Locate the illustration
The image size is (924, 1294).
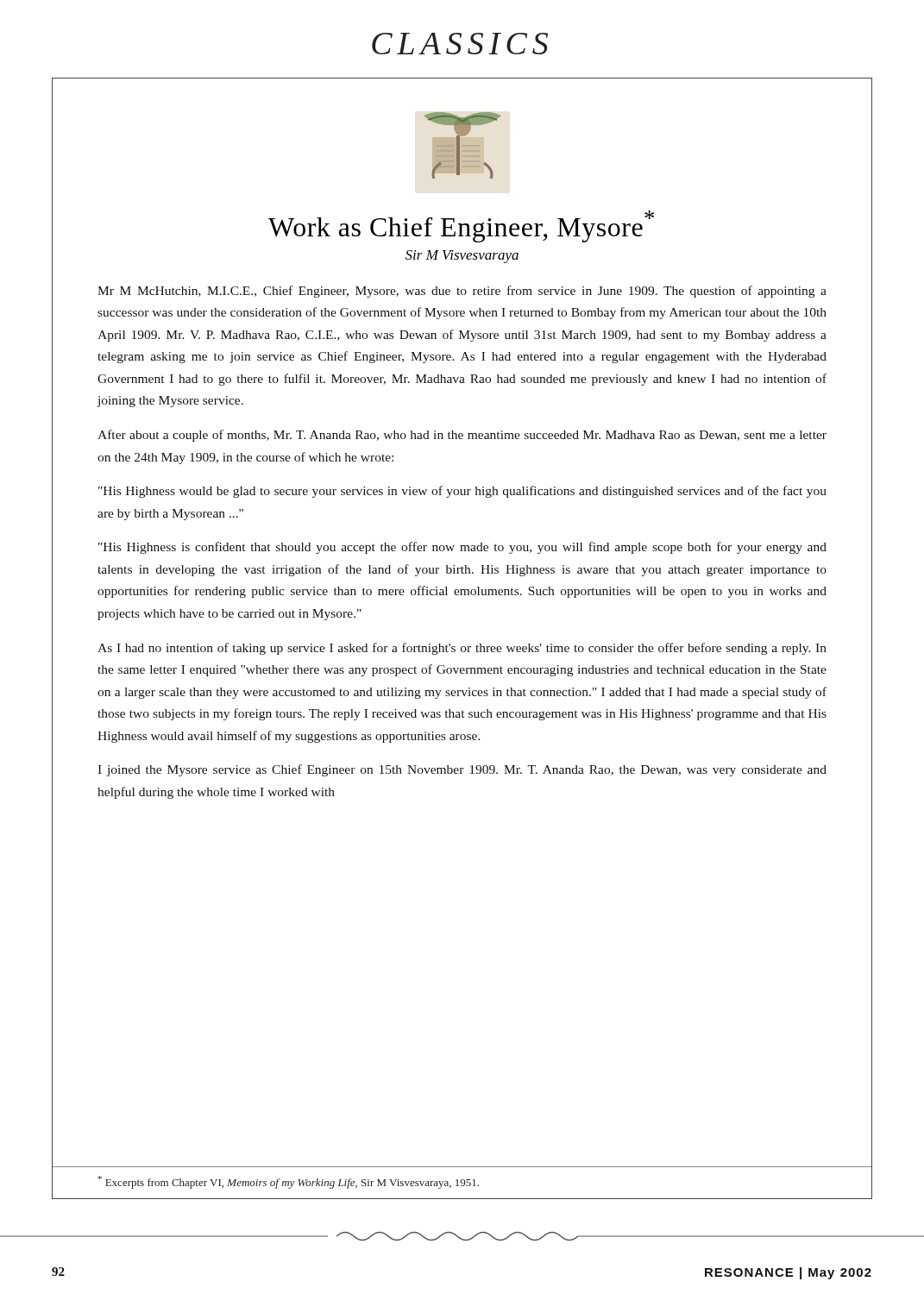point(462,154)
